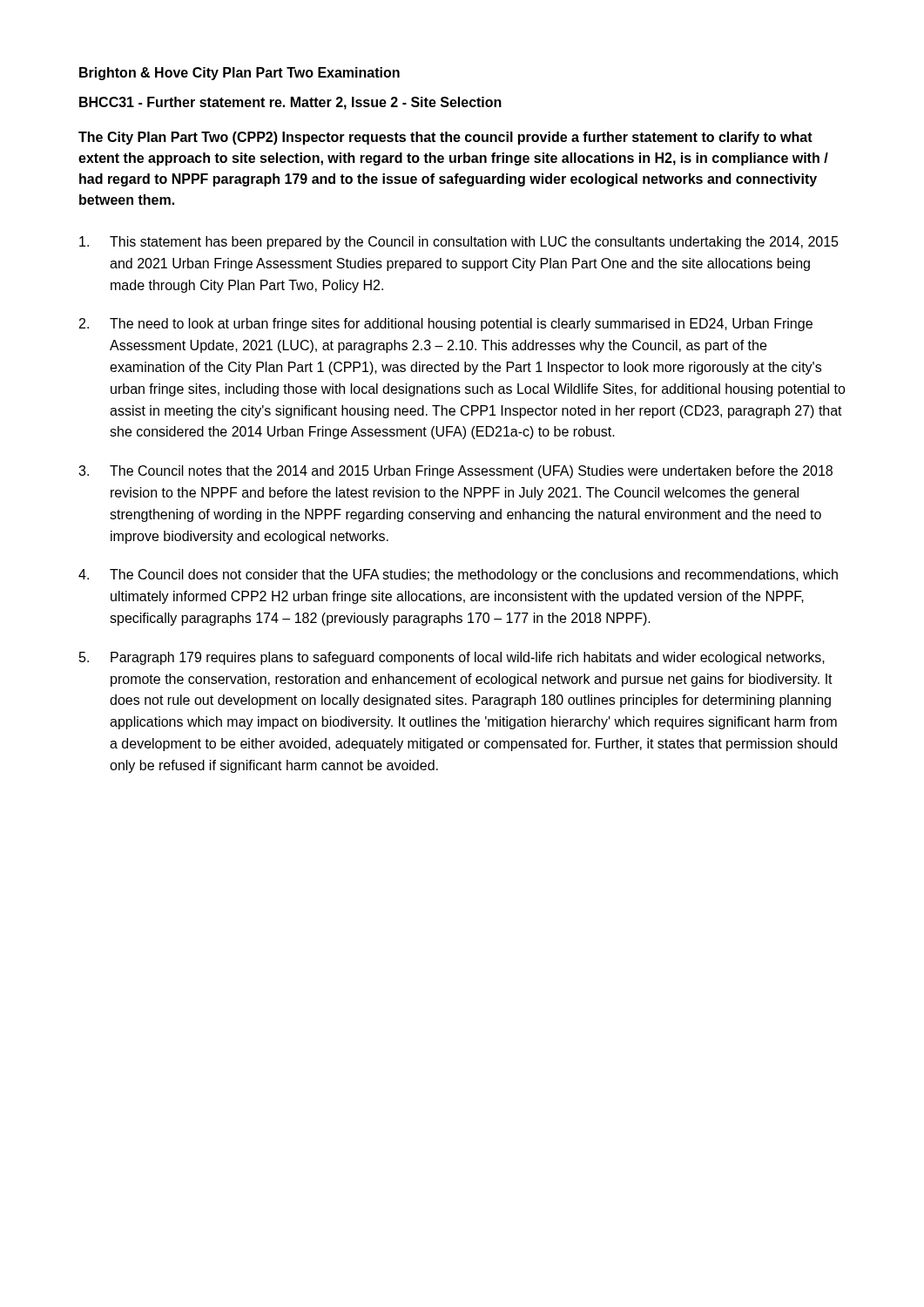This screenshot has height=1307, width=924.
Task: Click on the list item that says "3. The Council notes that the"
Action: click(462, 504)
